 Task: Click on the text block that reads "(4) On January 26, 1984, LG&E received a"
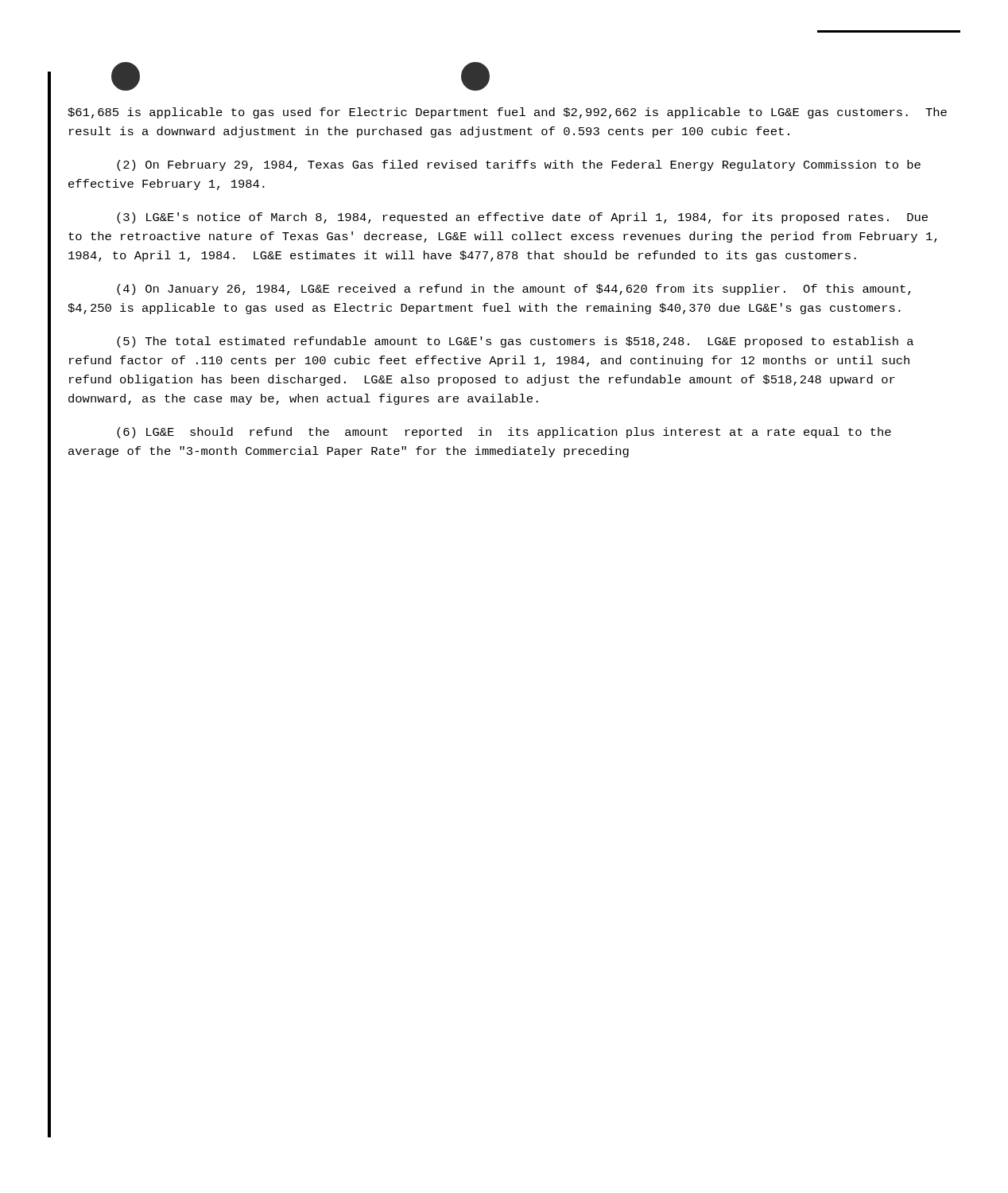point(508,299)
